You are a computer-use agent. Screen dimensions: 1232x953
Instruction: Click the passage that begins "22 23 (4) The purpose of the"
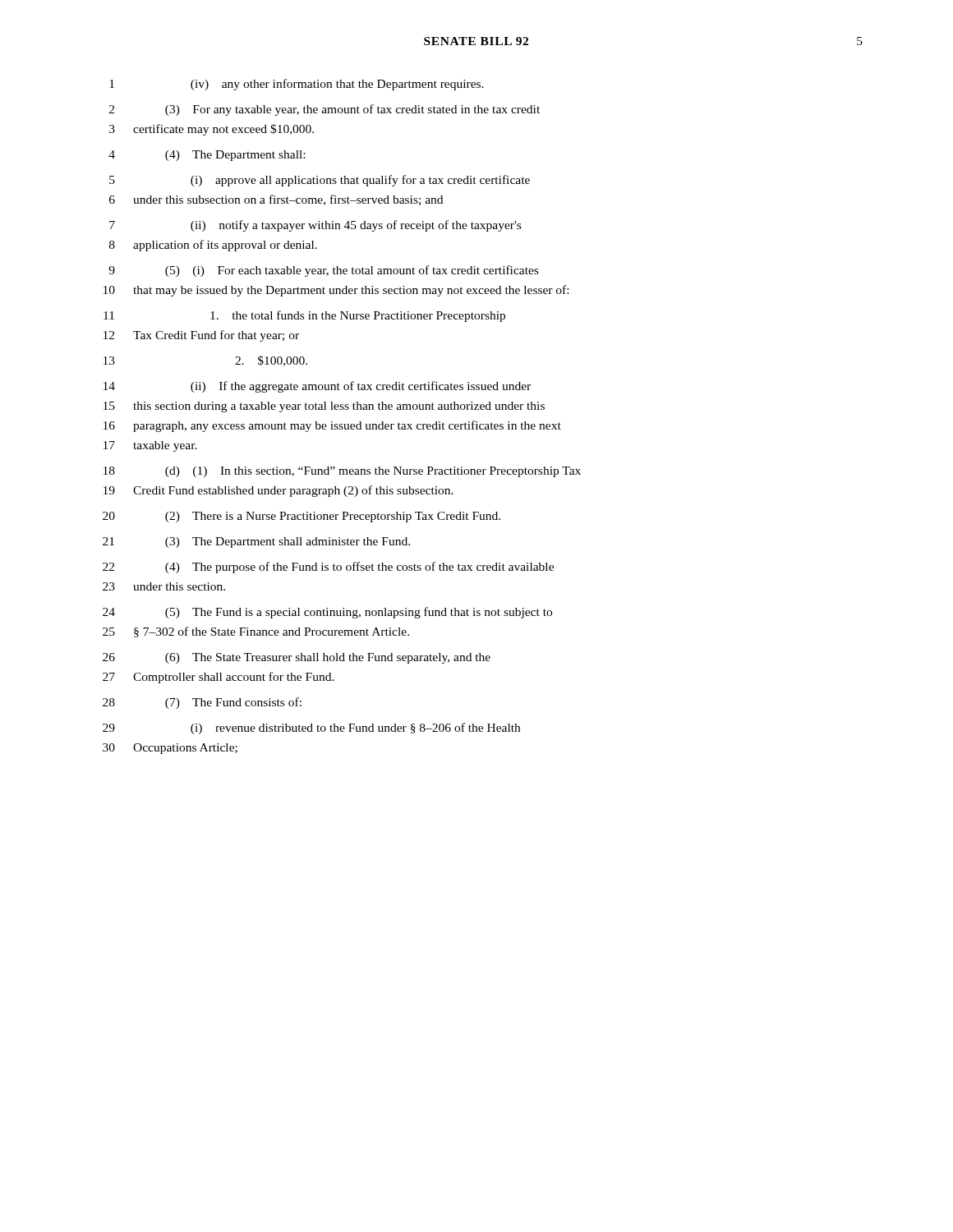tap(476, 577)
